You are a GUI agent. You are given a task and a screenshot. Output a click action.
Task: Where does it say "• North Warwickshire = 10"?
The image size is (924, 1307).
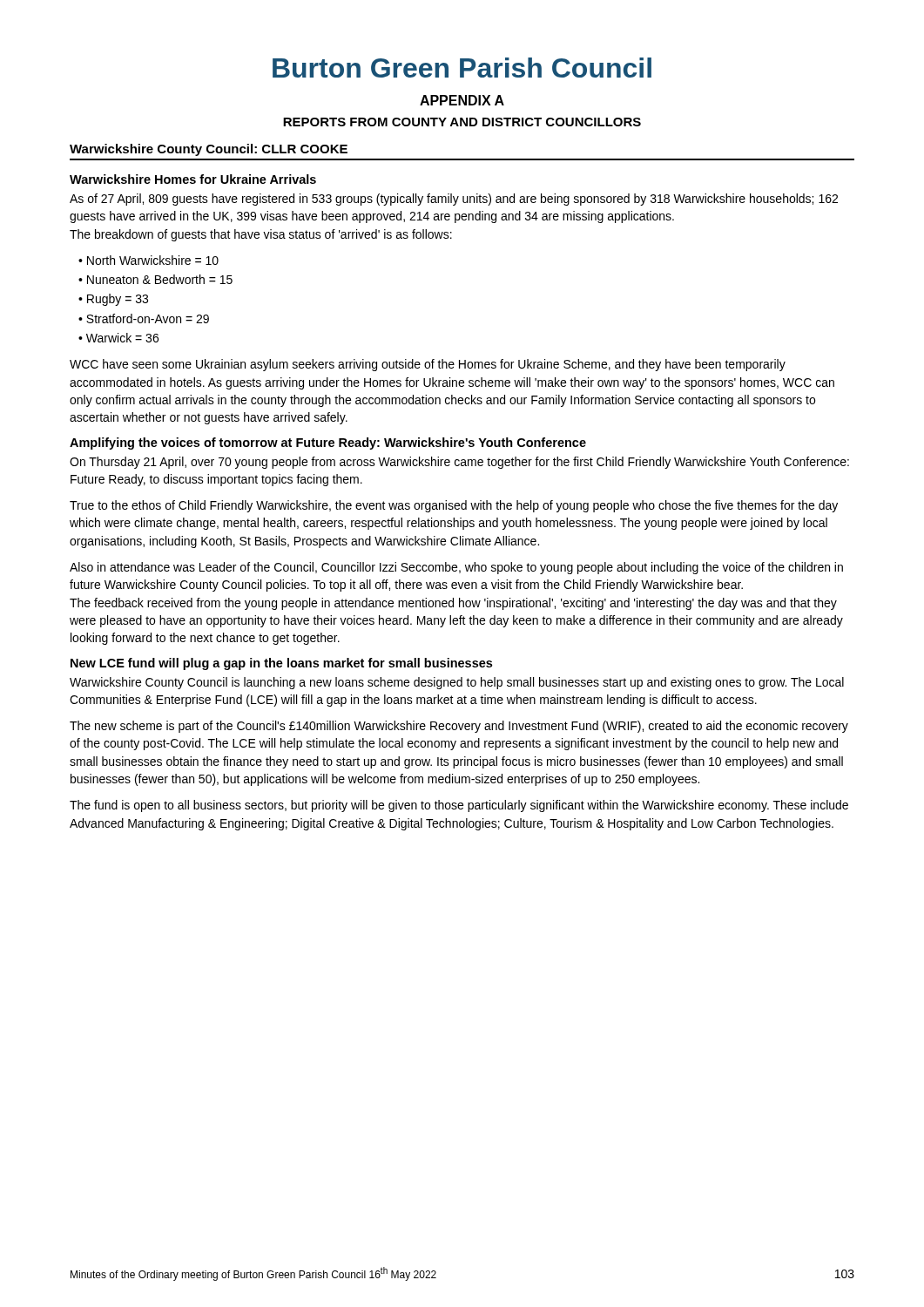point(149,260)
